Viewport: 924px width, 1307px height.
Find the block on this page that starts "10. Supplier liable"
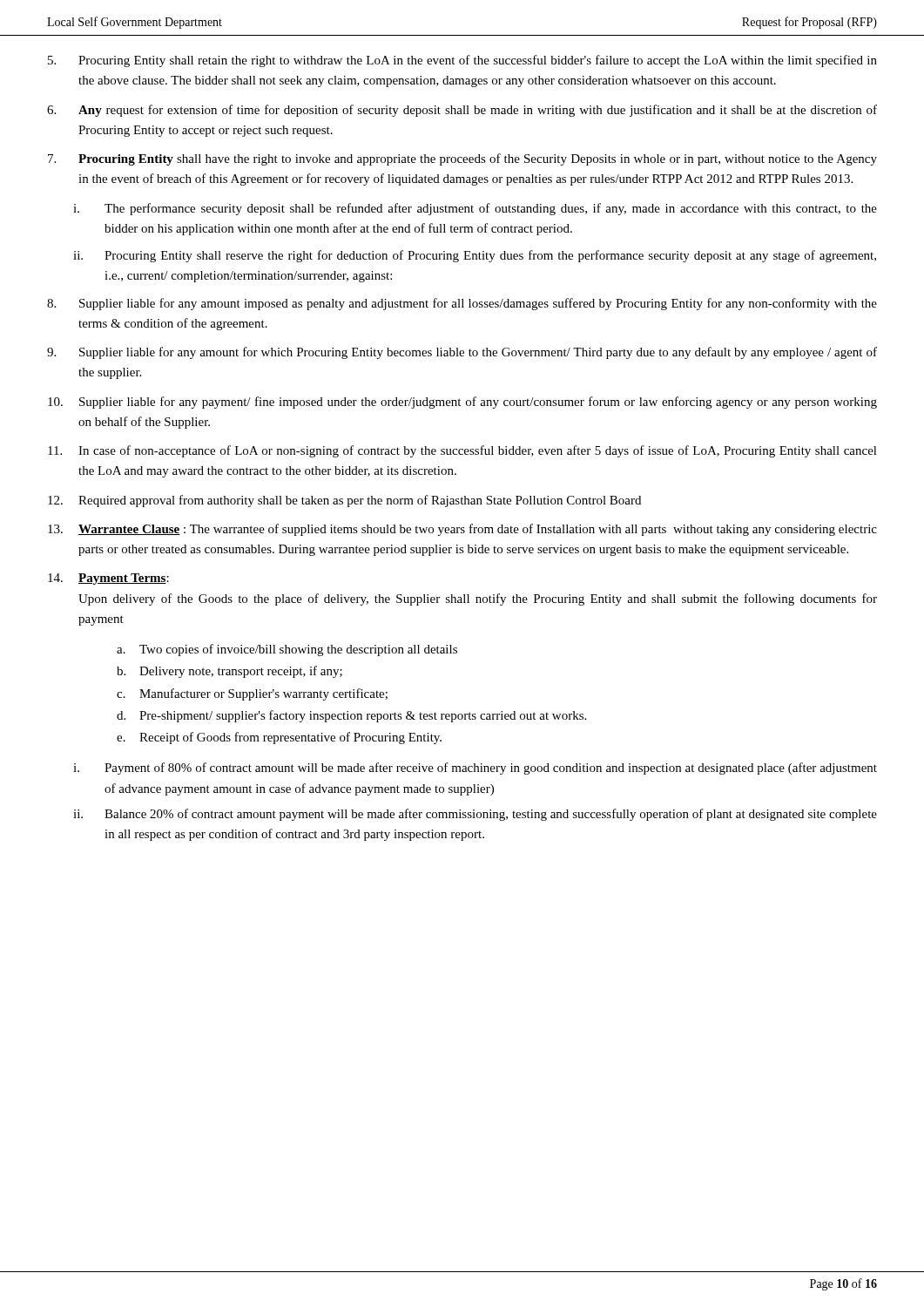click(462, 412)
